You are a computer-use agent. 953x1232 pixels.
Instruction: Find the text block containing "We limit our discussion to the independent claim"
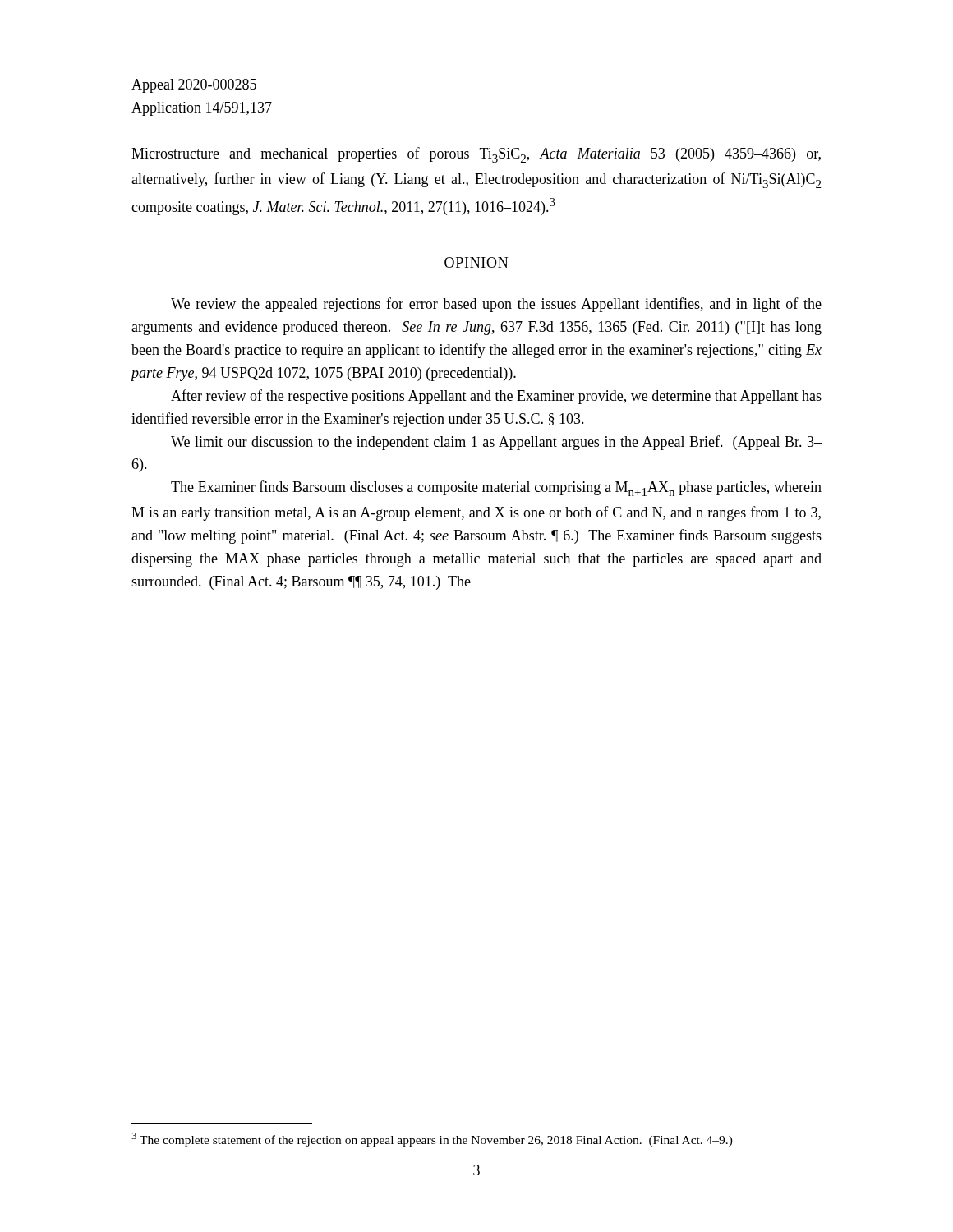[476, 453]
